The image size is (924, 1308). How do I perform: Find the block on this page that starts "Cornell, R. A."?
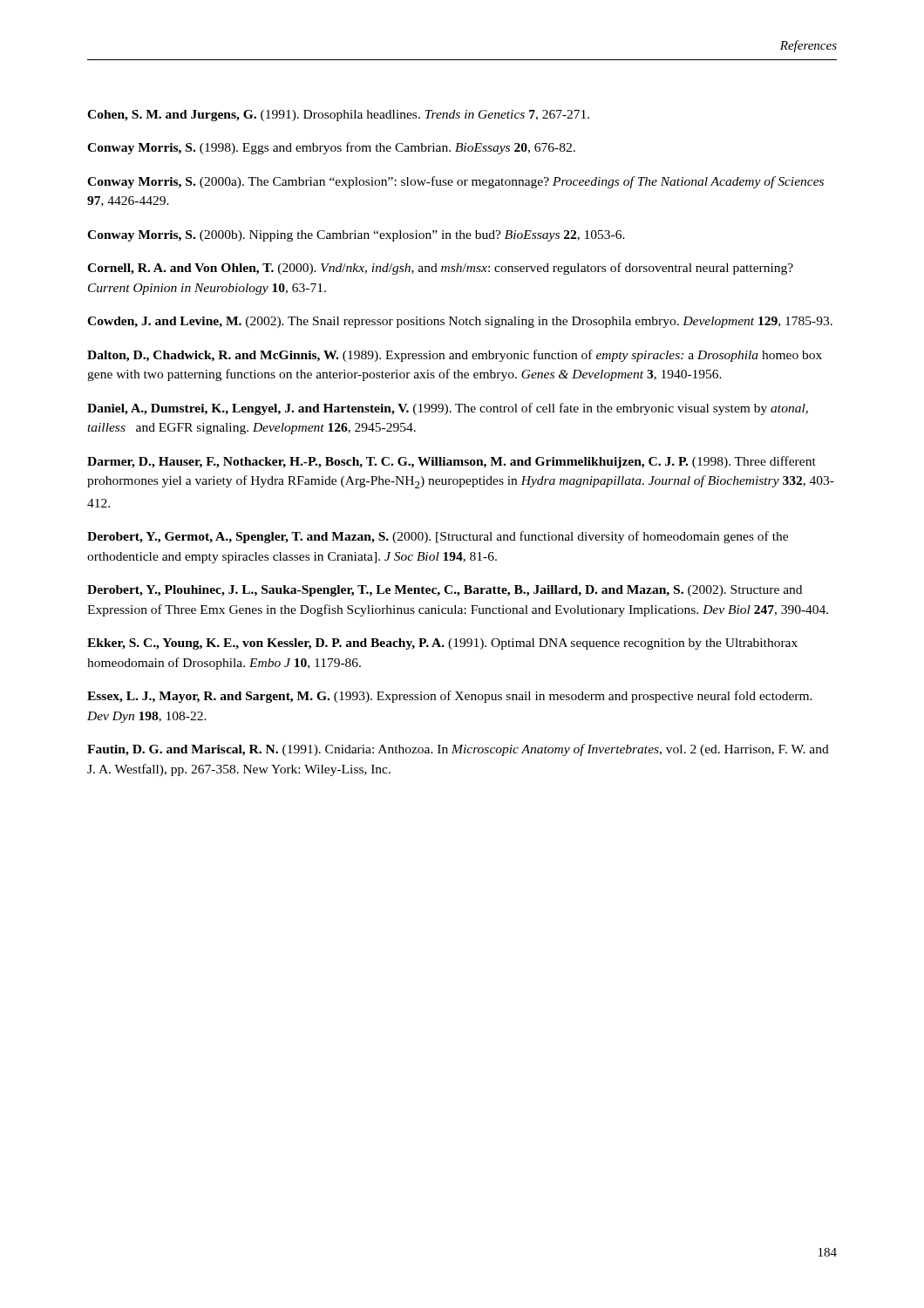click(440, 277)
